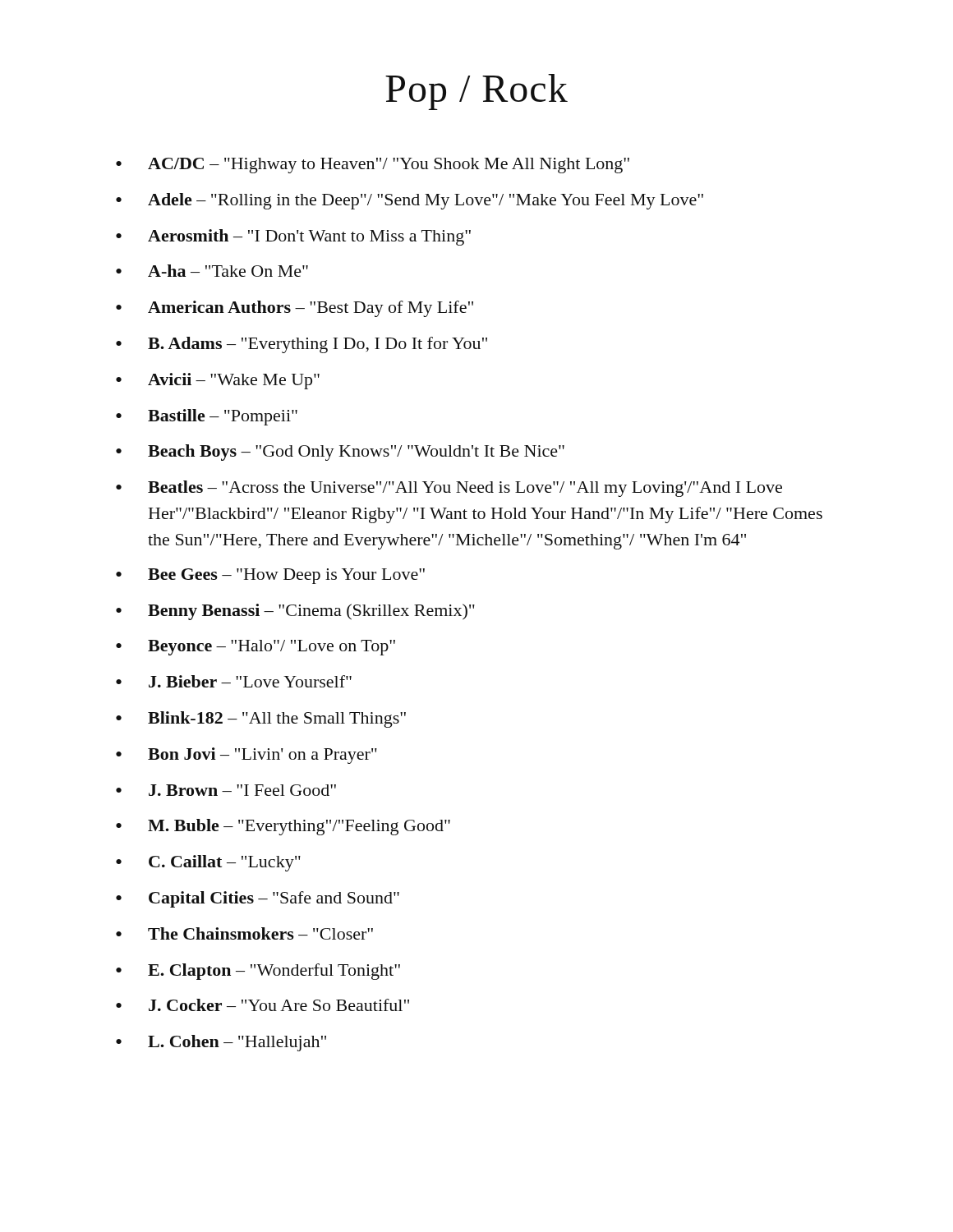Screen dimensions: 1232x953
Task: Select the list item that reads "• Bastille – "Pompeii""
Action: click(x=207, y=417)
